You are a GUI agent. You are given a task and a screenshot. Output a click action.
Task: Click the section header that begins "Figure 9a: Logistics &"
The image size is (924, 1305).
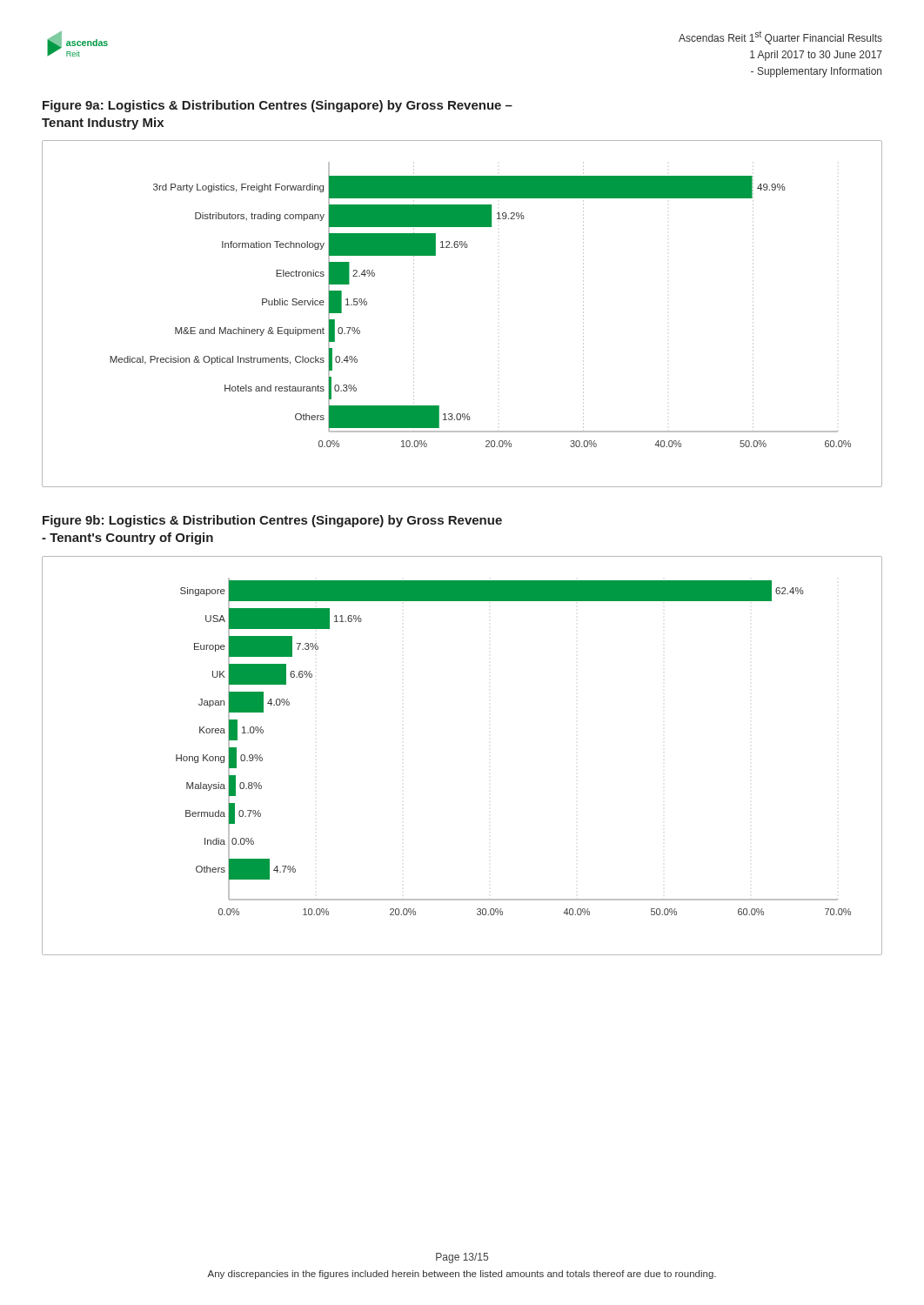(277, 113)
